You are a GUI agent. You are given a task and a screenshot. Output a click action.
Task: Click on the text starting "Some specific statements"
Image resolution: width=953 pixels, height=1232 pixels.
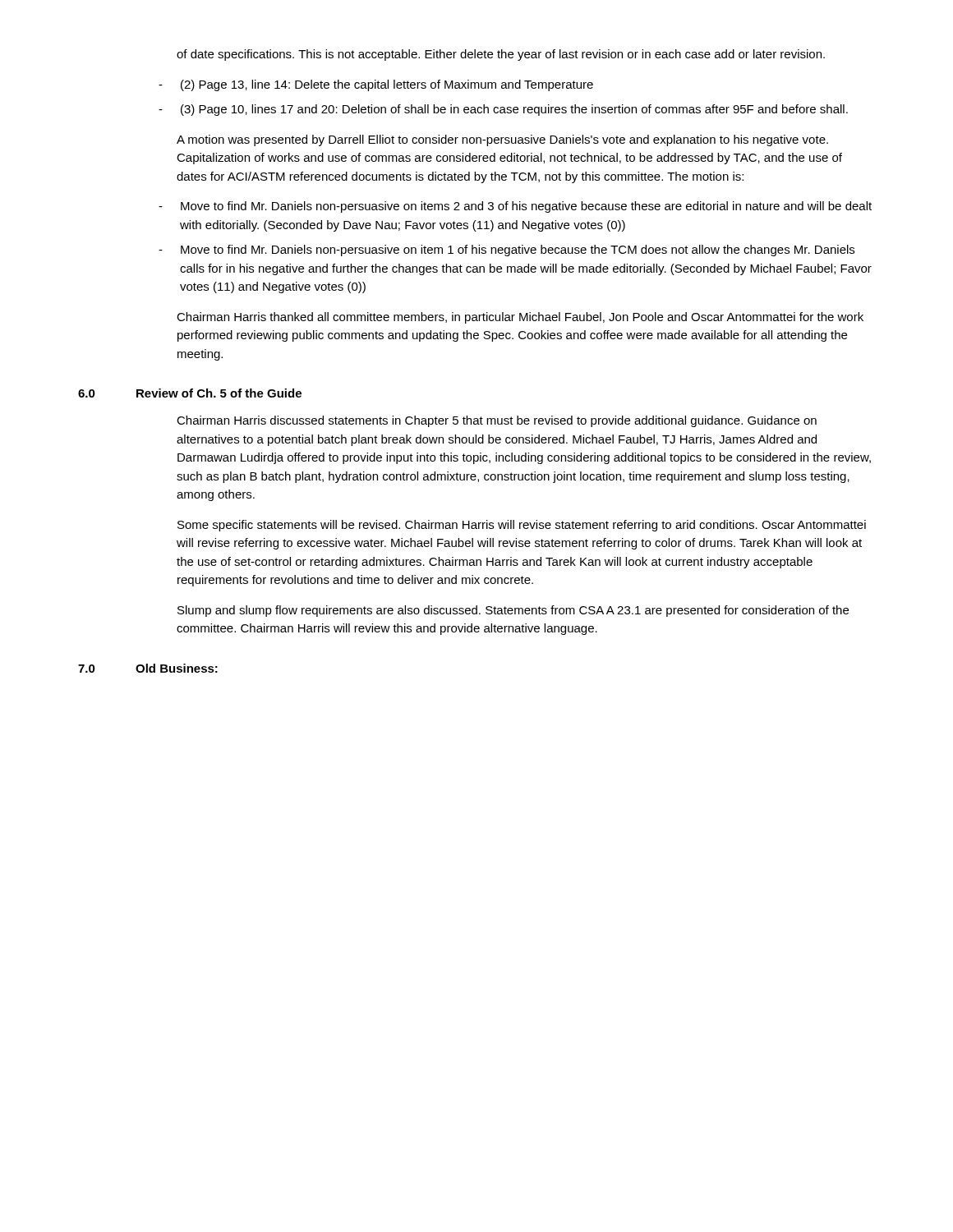click(521, 552)
